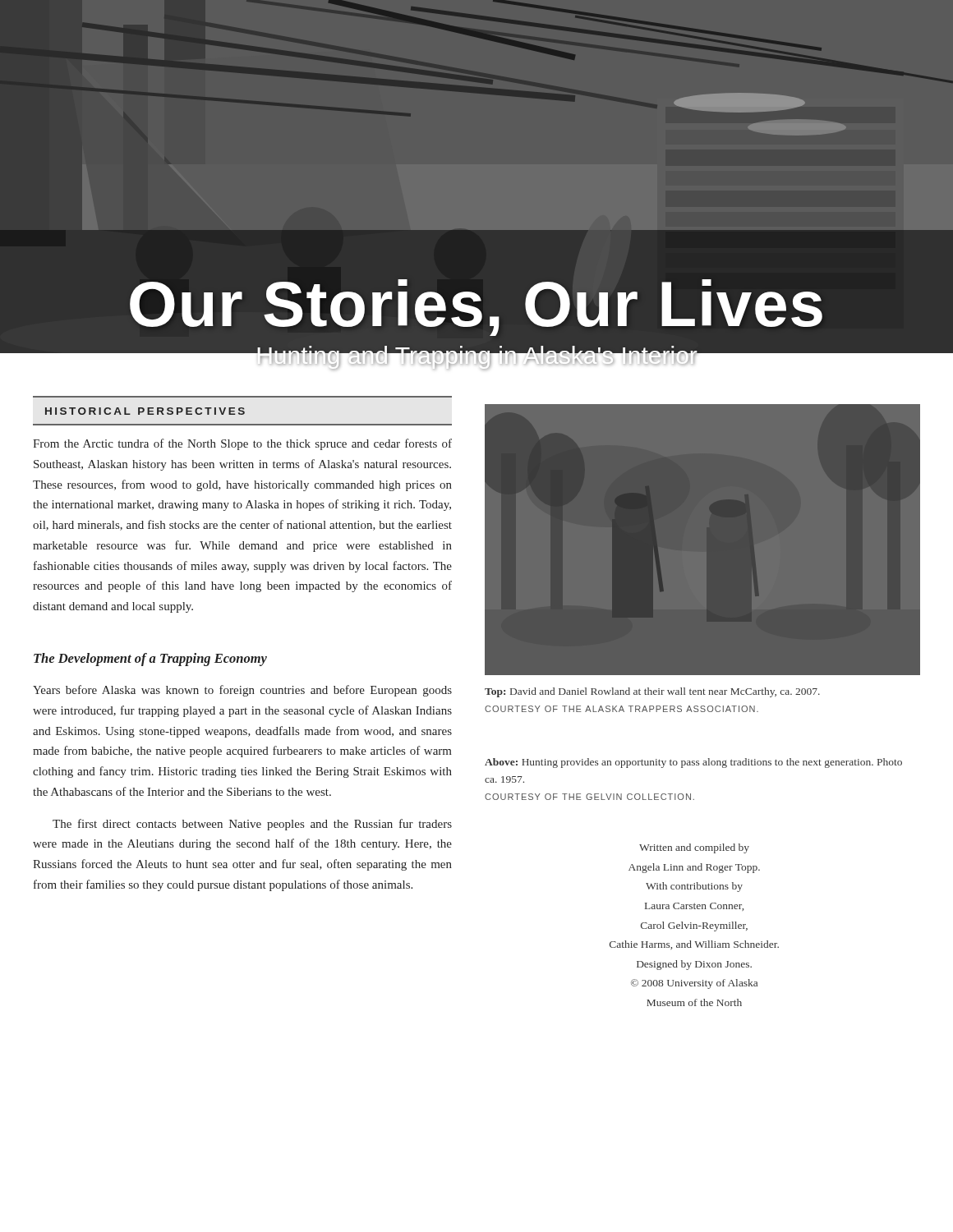Point to "The Development of a Trapping Economy"

[x=150, y=658]
